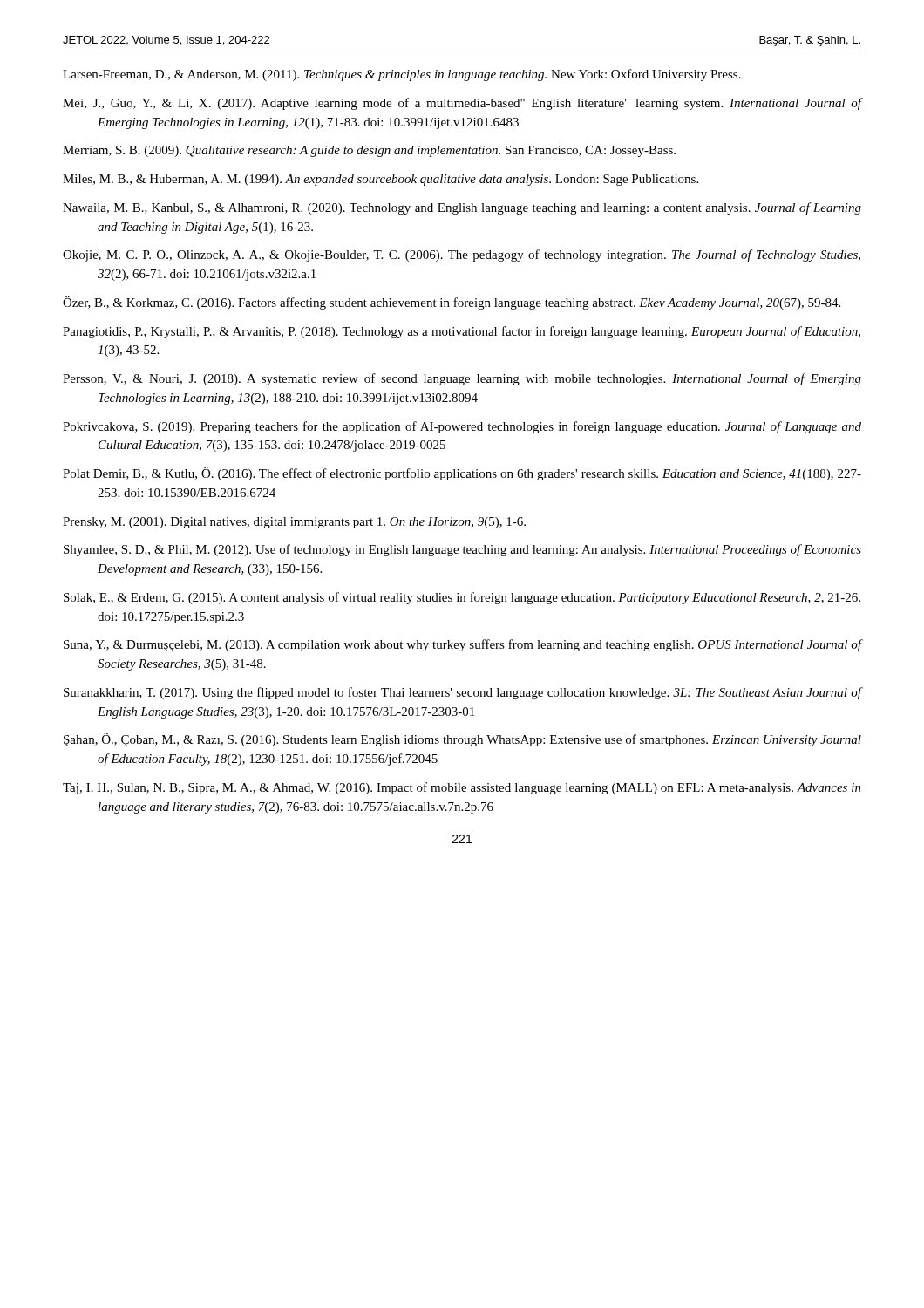Locate the passage starting "Nawaila, M. B., Kanbul, S., & Alhamroni, R."
Viewport: 924px width, 1308px height.
[462, 217]
